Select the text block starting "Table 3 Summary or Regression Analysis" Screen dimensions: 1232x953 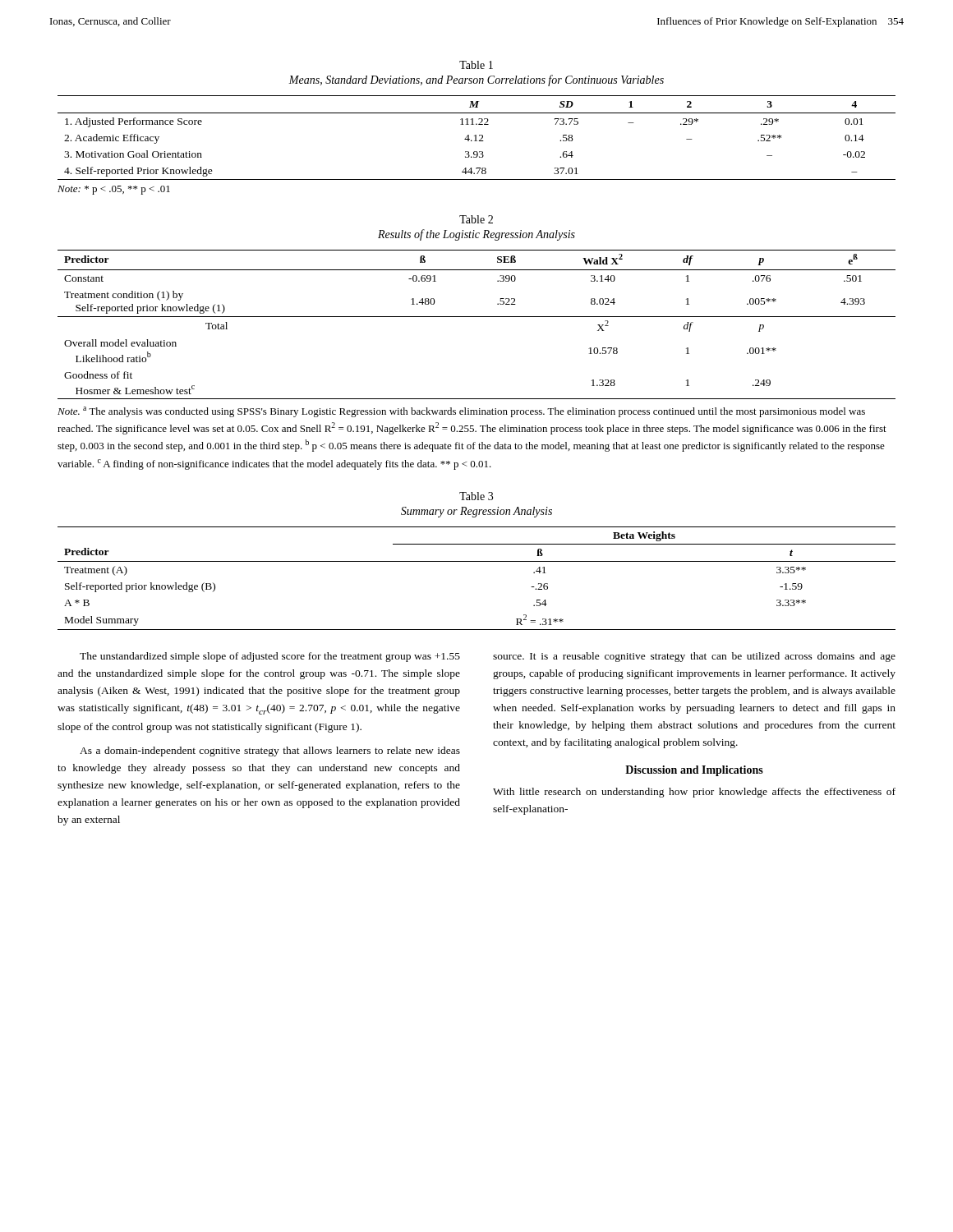[x=476, y=504]
